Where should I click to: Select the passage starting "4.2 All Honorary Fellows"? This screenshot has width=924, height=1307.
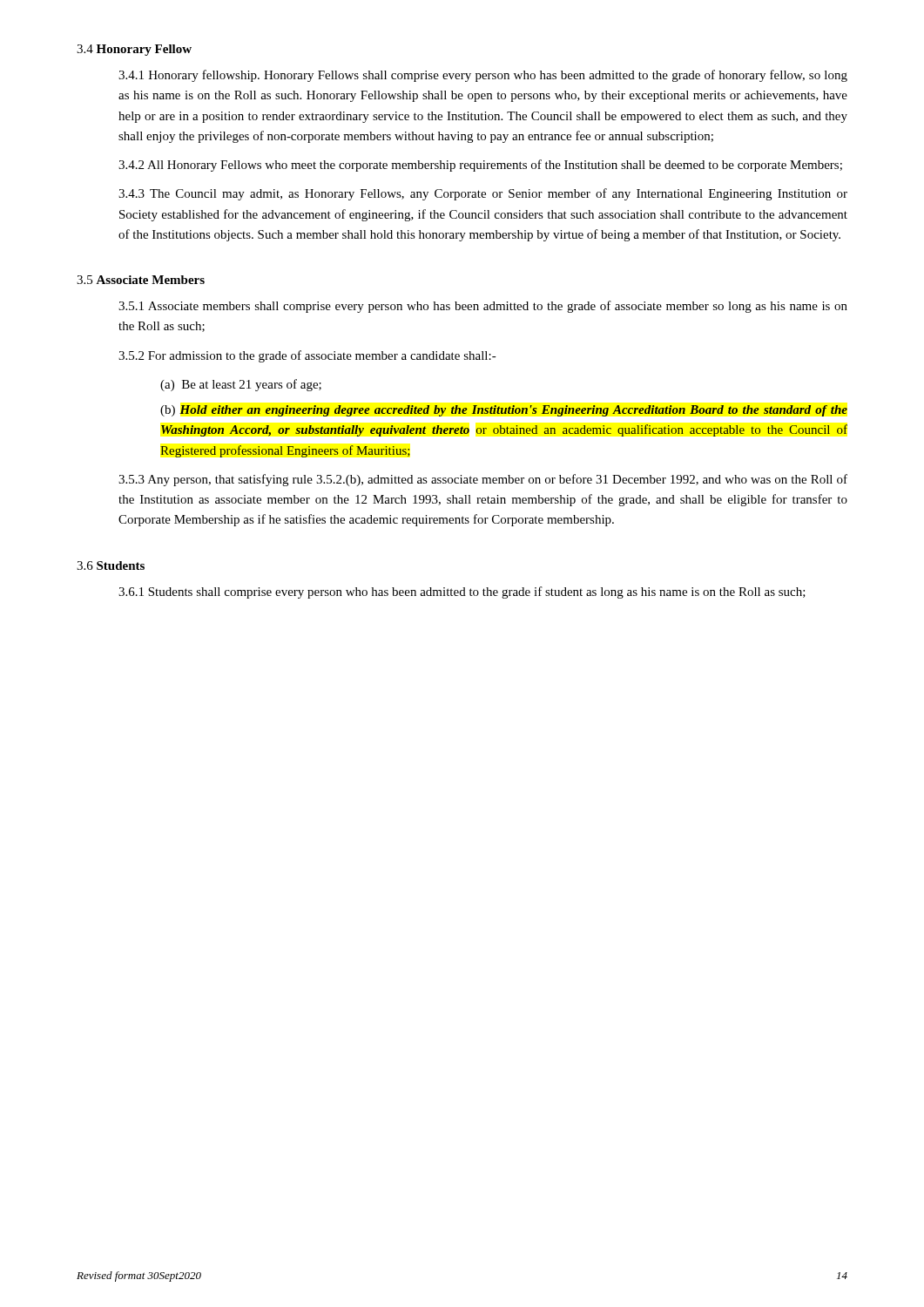coord(481,165)
